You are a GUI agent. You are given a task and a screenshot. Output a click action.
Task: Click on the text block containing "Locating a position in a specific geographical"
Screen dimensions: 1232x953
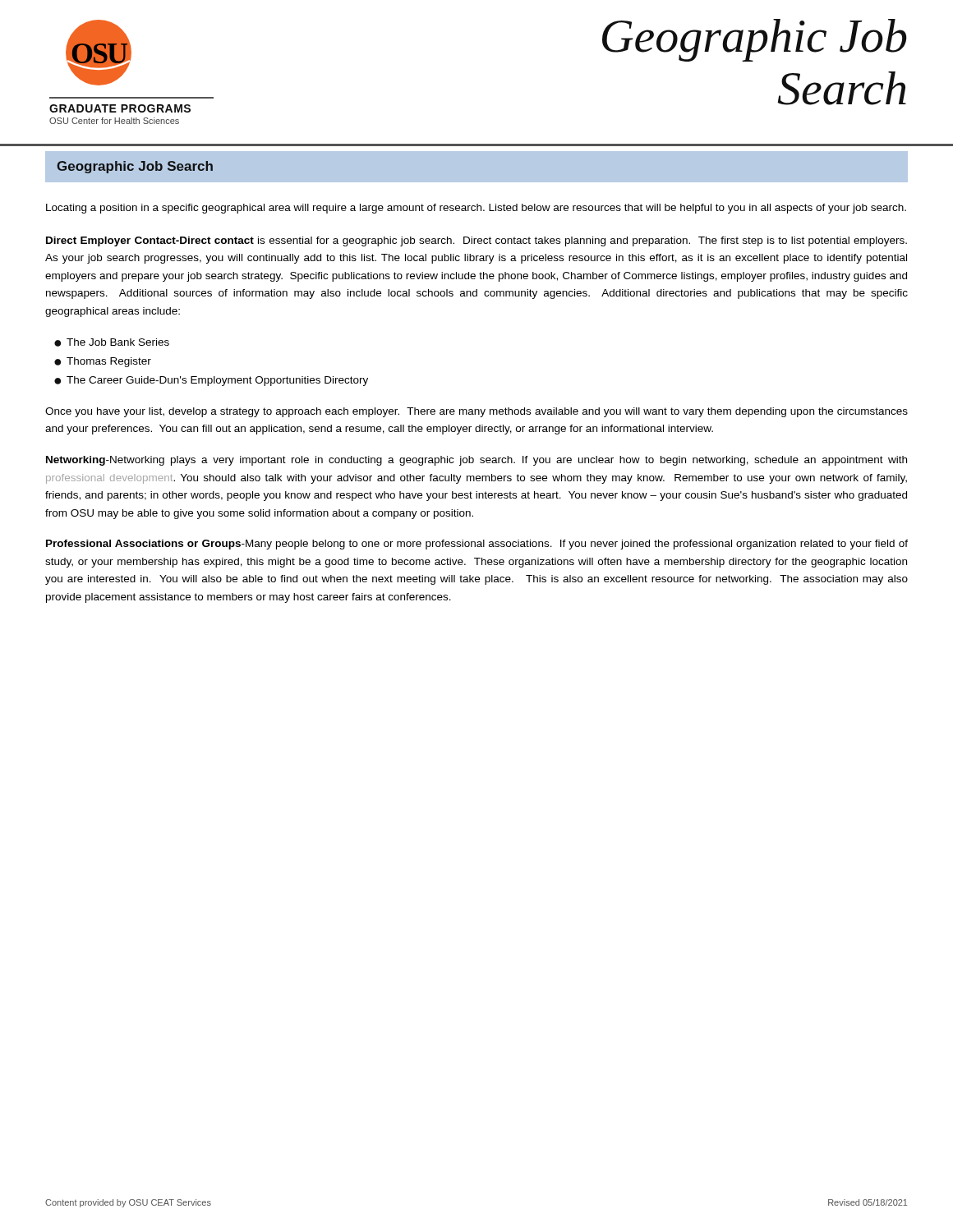point(476,207)
